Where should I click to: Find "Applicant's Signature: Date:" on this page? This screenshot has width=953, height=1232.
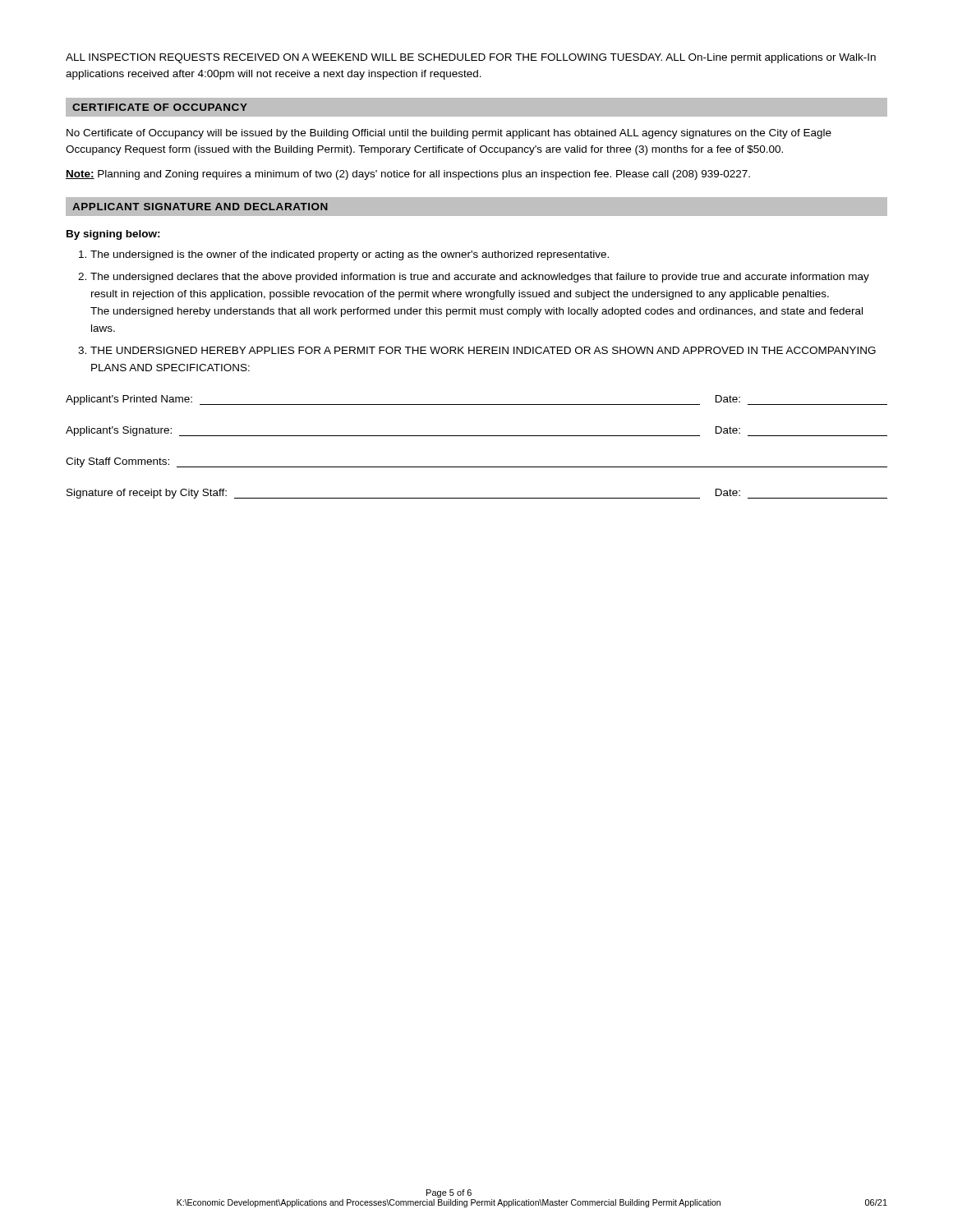[x=476, y=429]
